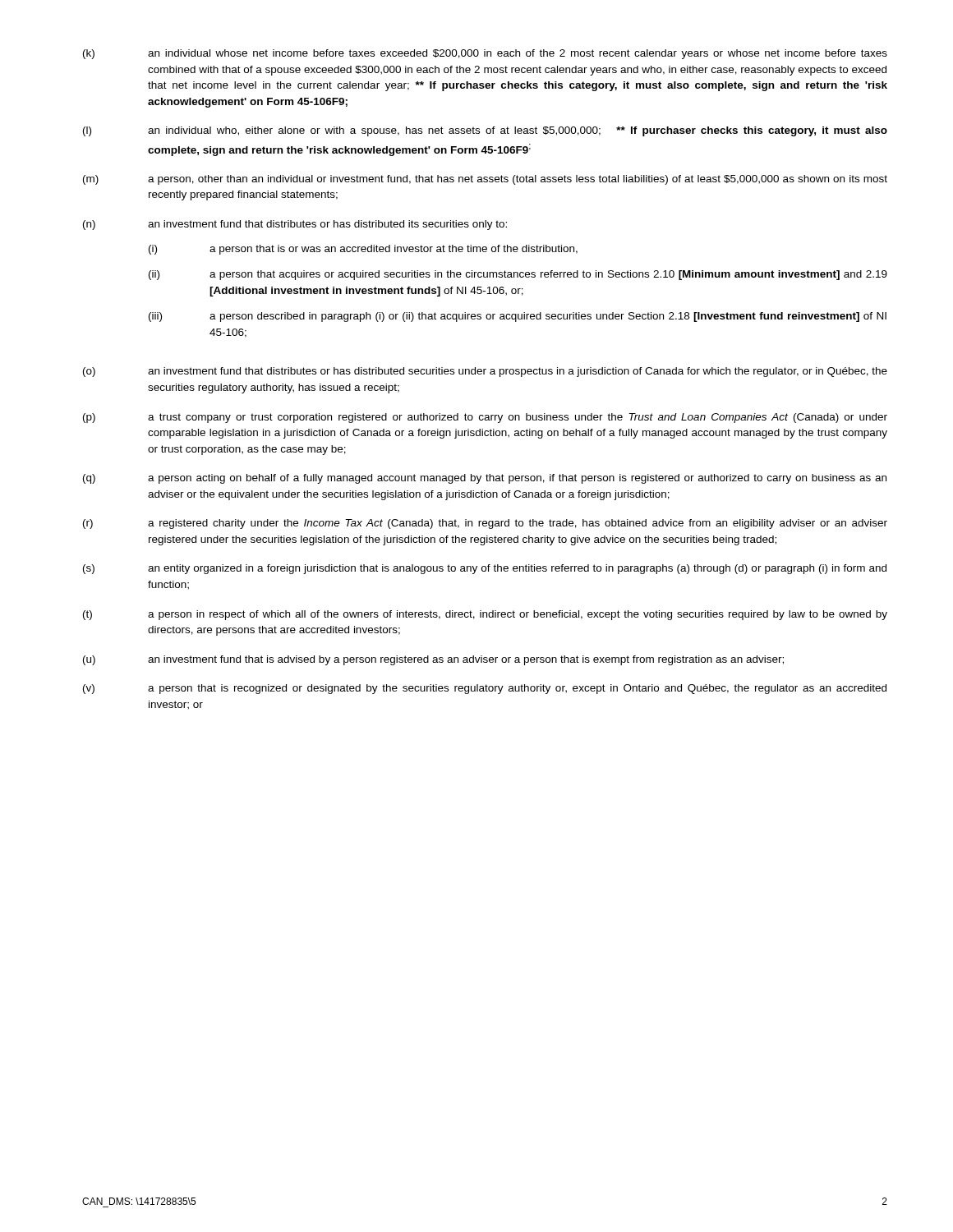
Task: Click on the list item that says "(o) an investment fund that distributes or"
Action: pyautogui.click(x=485, y=379)
